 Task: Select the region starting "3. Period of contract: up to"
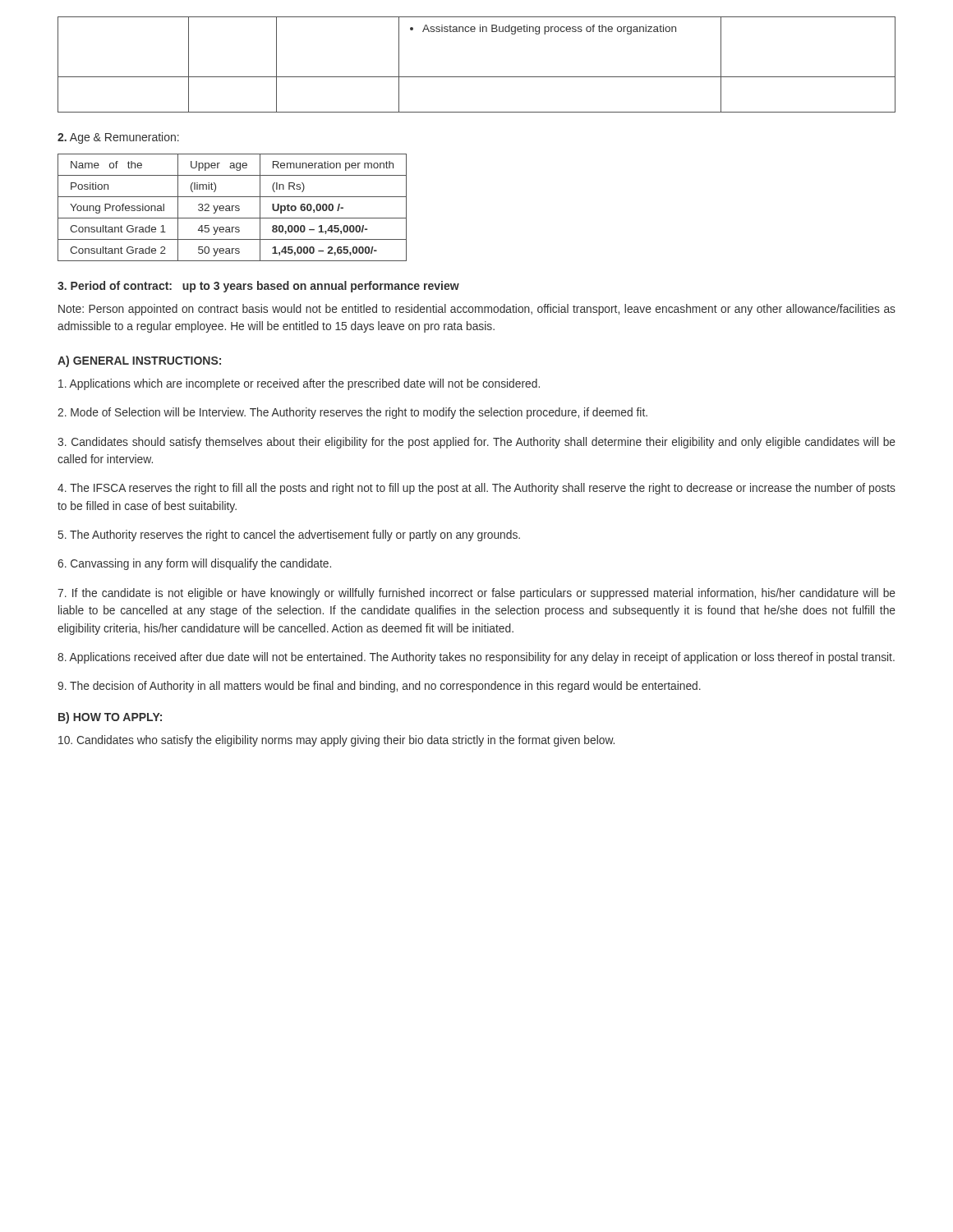[x=258, y=286]
